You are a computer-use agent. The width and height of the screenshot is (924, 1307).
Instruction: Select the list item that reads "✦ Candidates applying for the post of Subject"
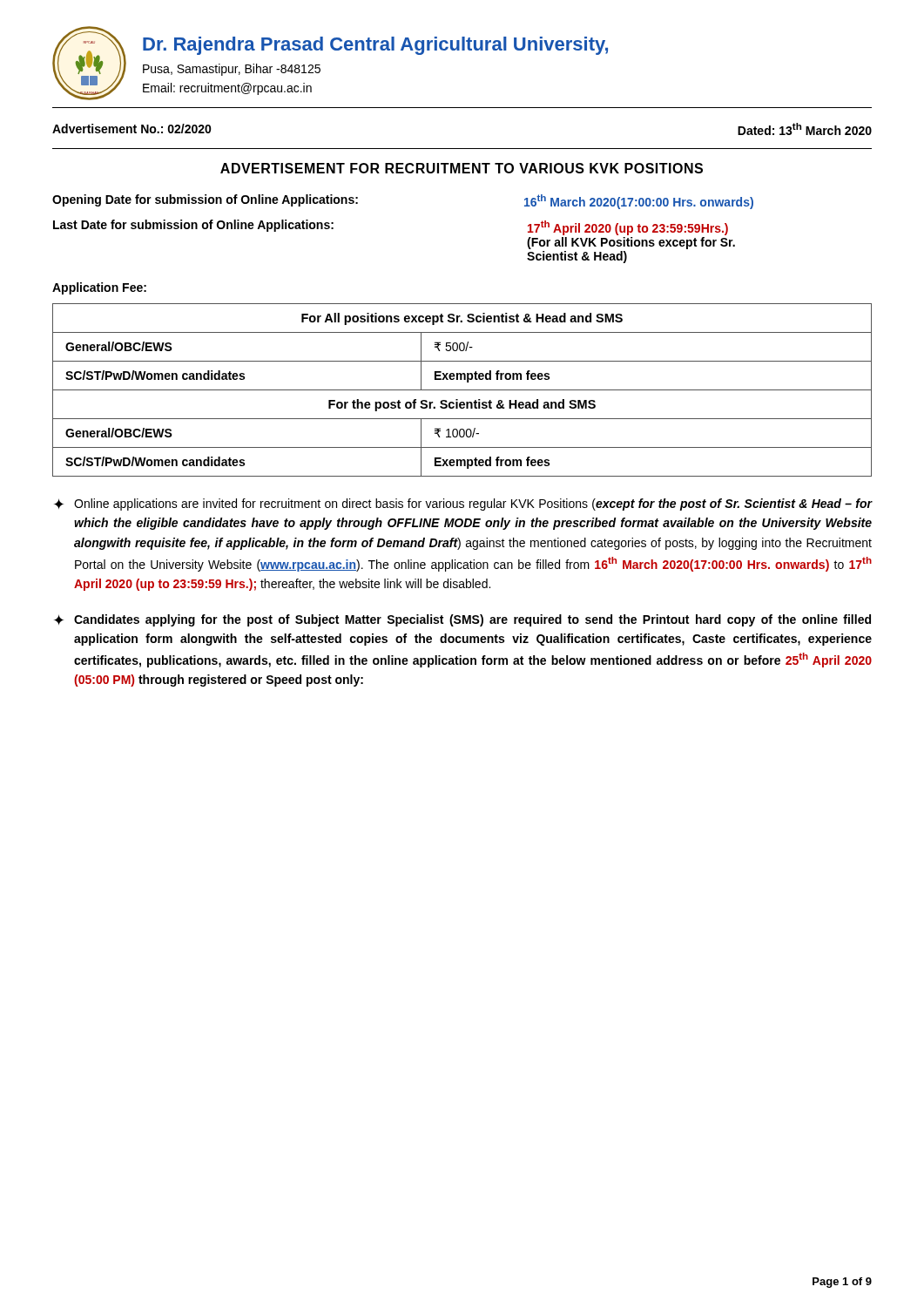pyautogui.click(x=462, y=650)
